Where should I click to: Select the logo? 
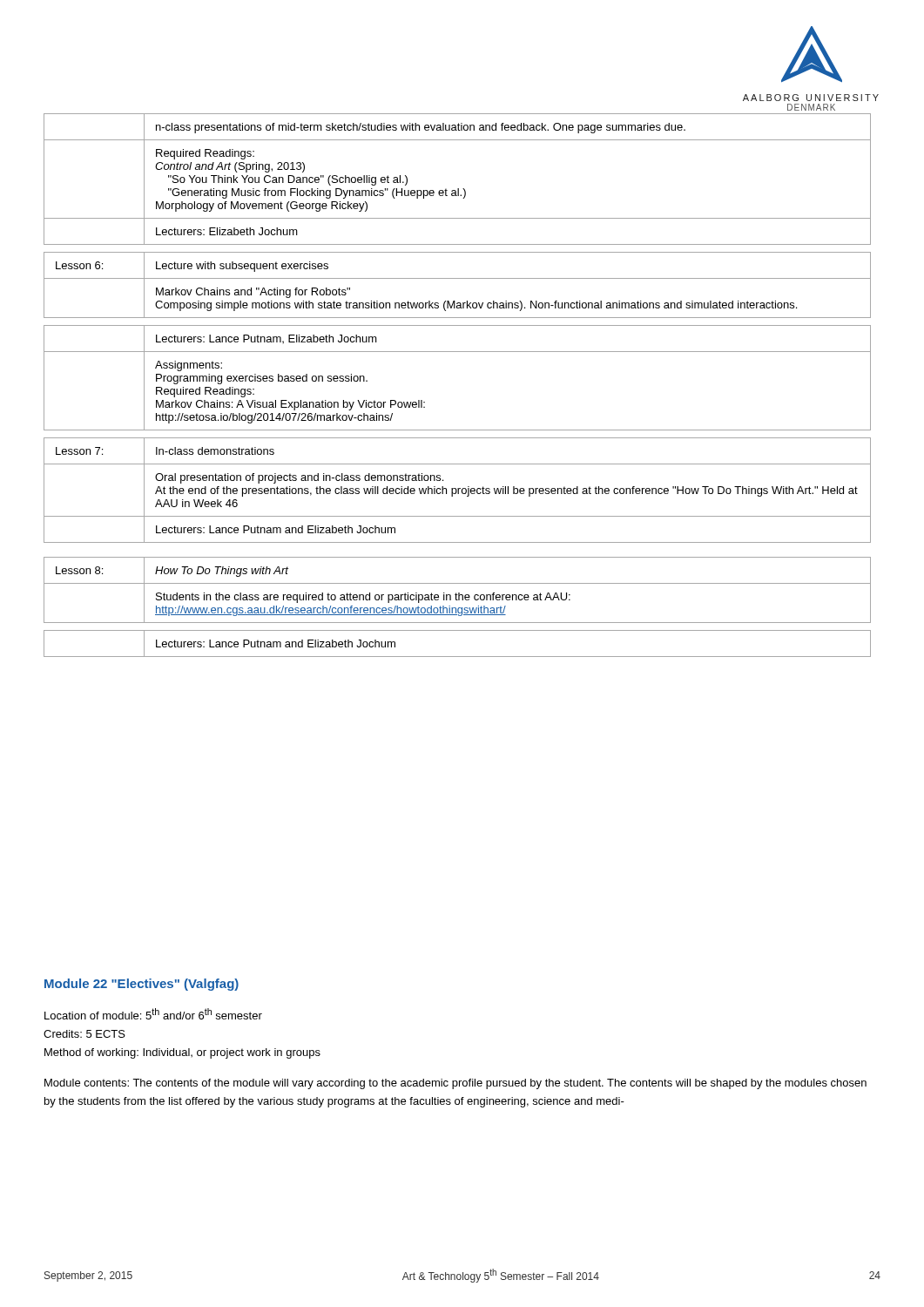pos(812,69)
